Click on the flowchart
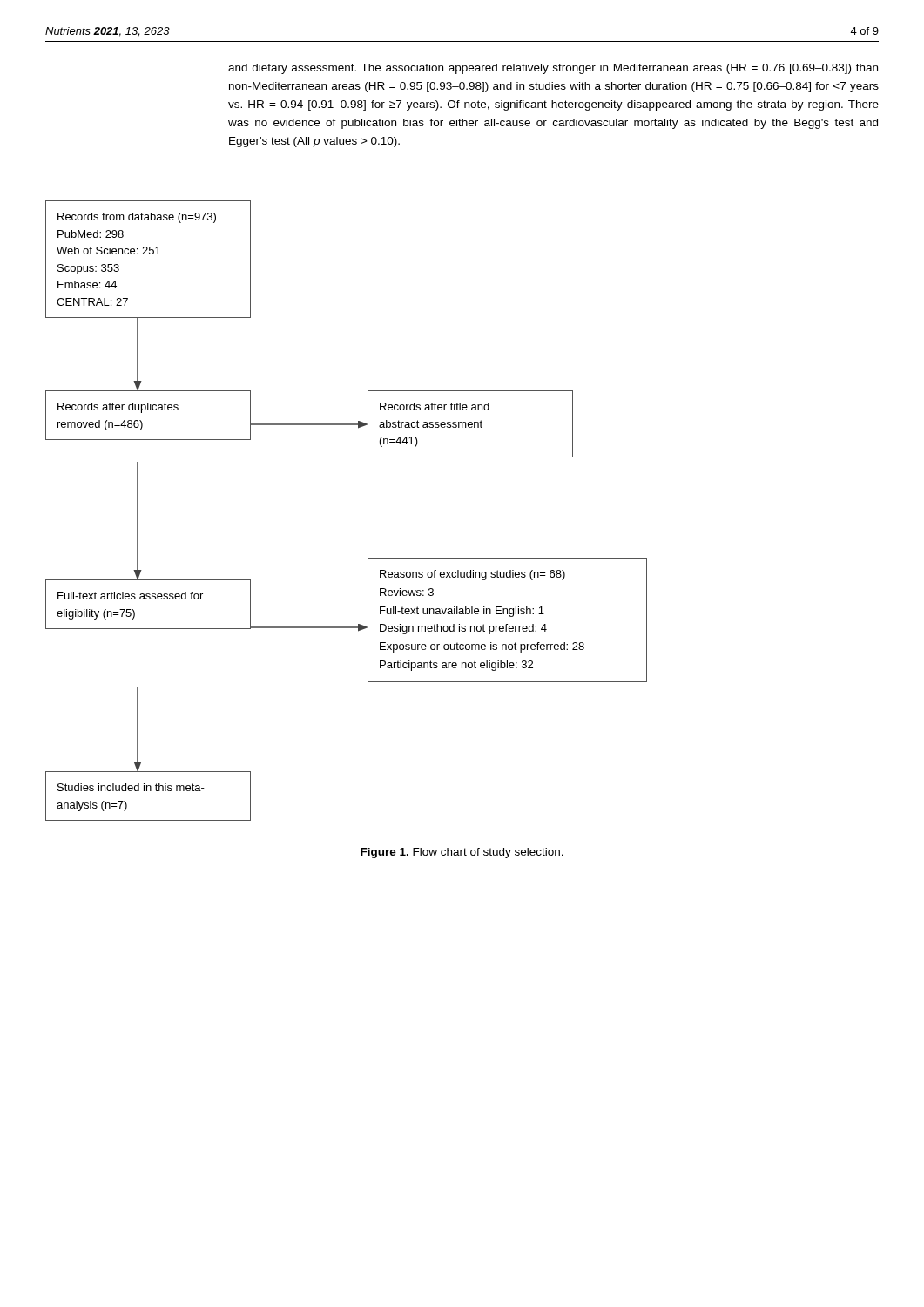Image resolution: width=924 pixels, height=1307 pixels. [462, 592]
